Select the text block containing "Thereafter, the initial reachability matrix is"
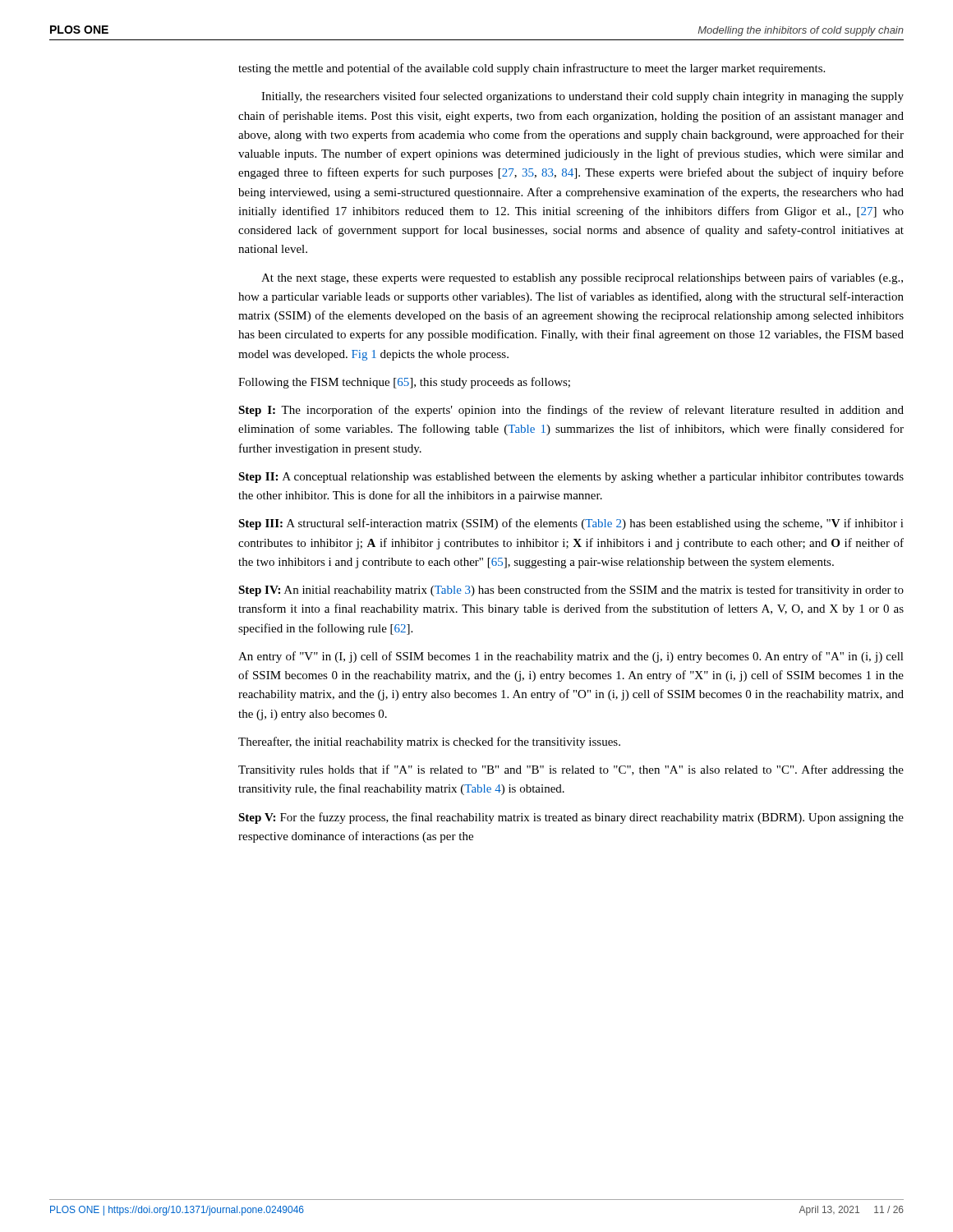Image resolution: width=953 pixels, height=1232 pixels. (571, 742)
